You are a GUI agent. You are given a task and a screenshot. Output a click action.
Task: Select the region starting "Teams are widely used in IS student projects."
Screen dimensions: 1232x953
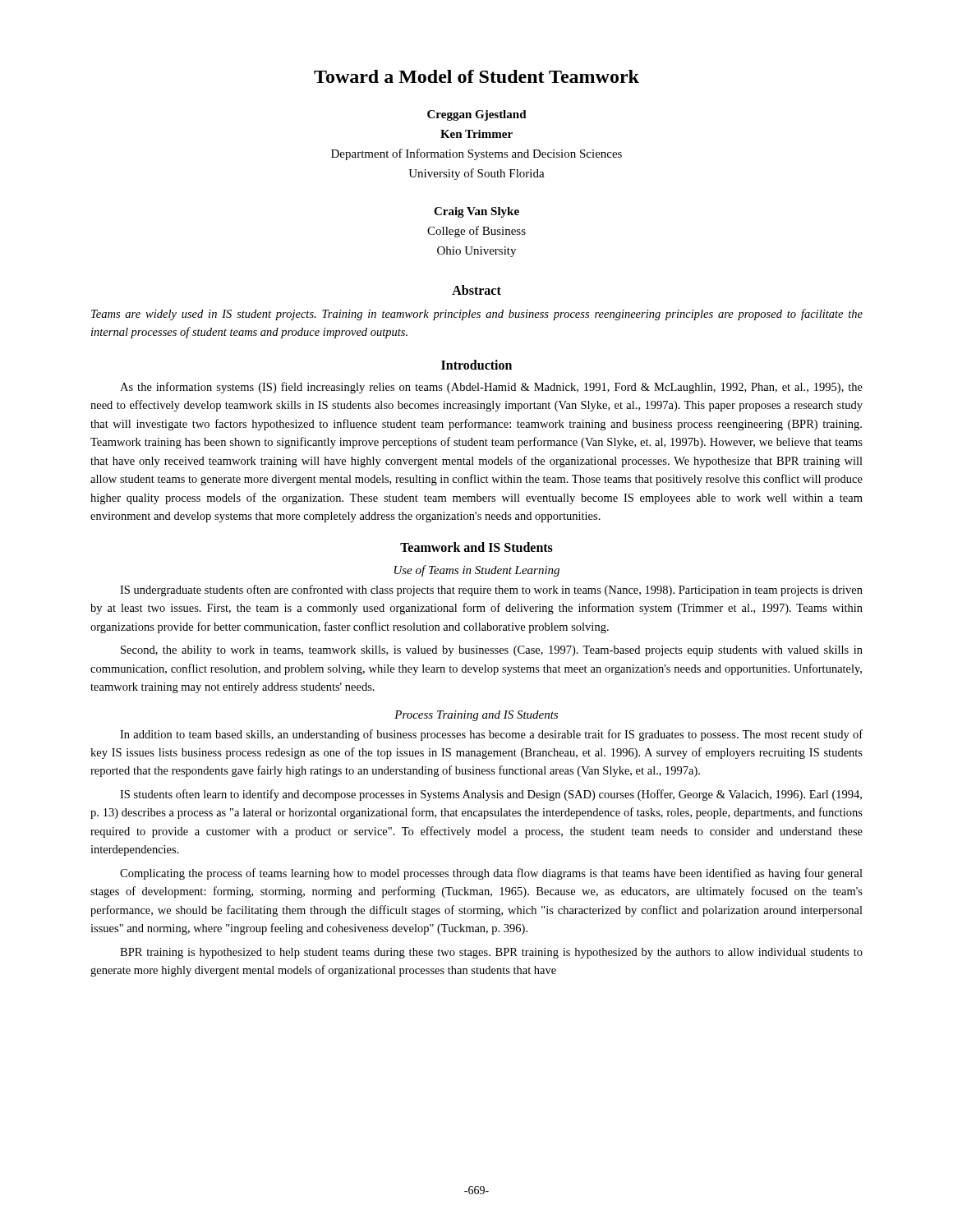[476, 323]
